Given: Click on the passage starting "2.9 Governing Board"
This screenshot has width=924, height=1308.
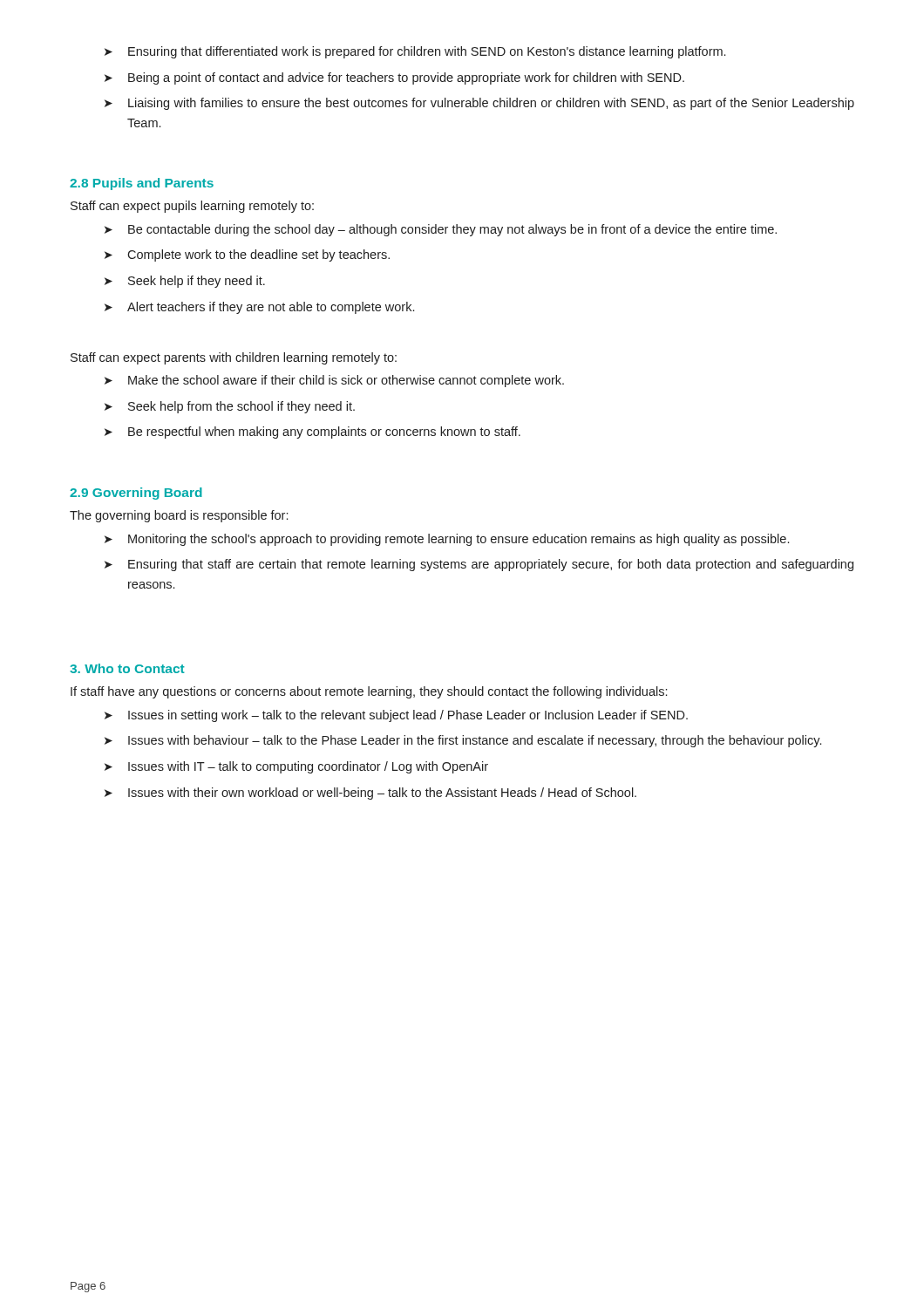Looking at the screenshot, I should coord(136,492).
